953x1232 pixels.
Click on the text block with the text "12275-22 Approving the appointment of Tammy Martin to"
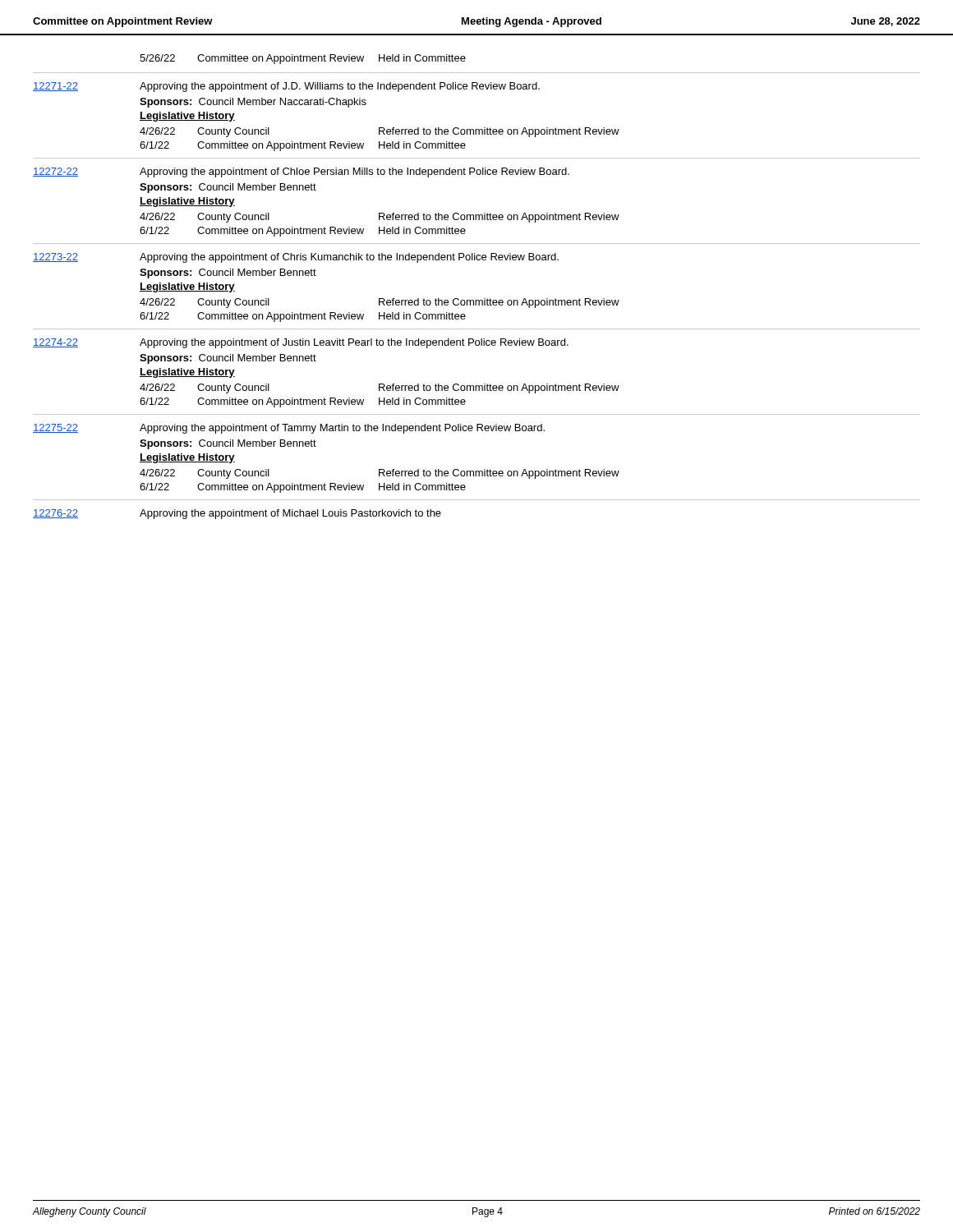[476, 428]
